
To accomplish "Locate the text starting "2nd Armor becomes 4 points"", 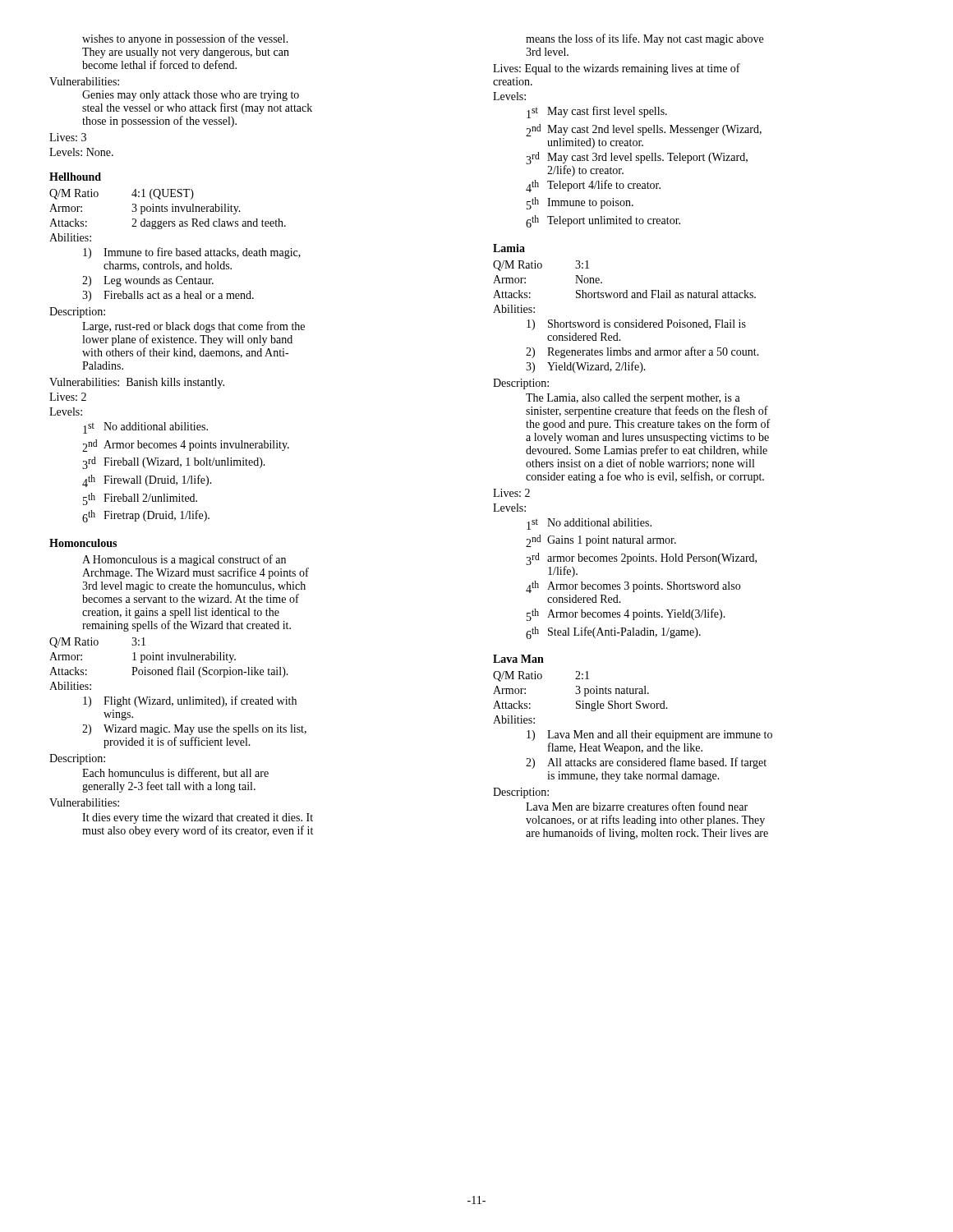I will (271, 446).
